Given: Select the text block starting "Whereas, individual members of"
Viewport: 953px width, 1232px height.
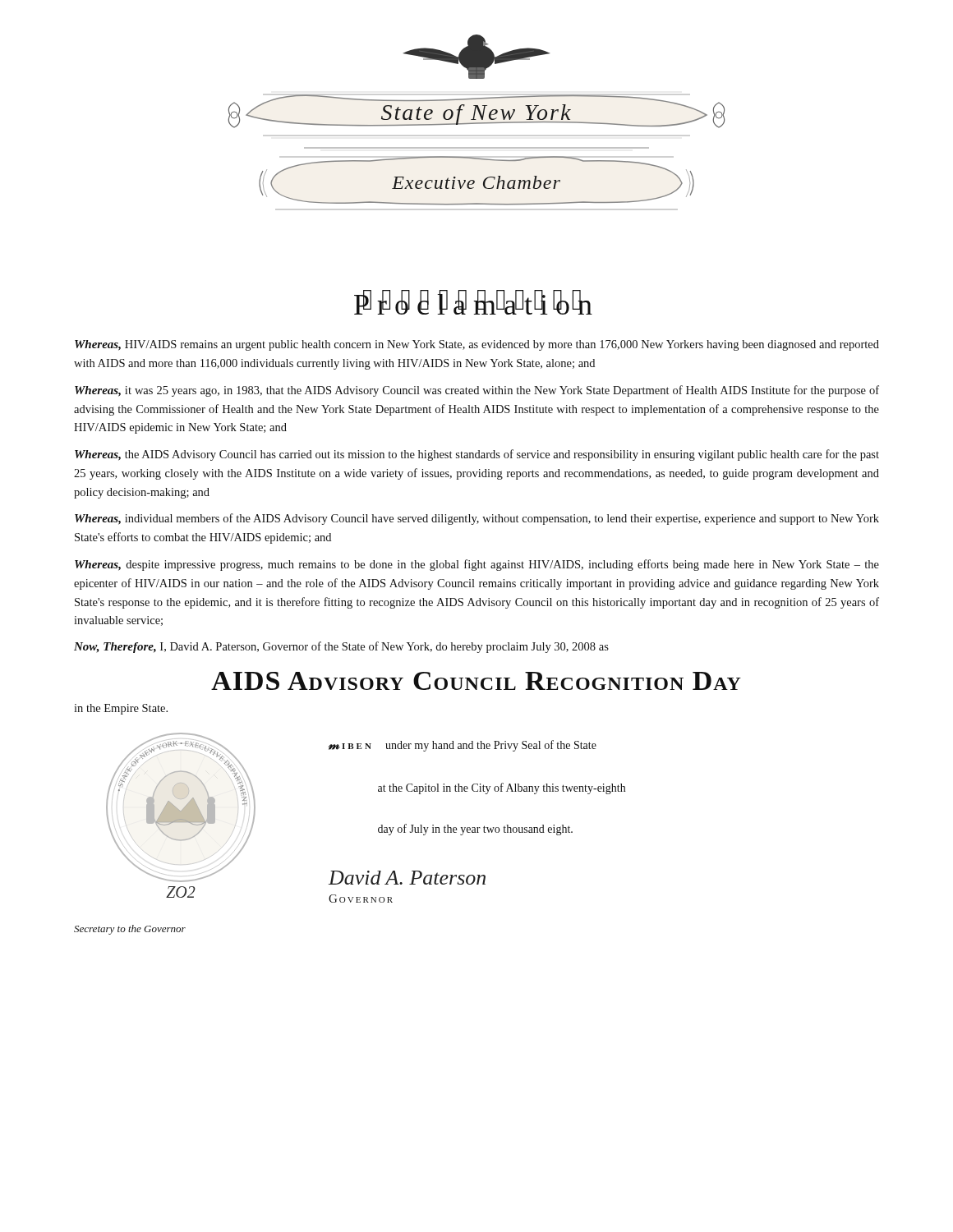Looking at the screenshot, I should click(x=476, y=528).
